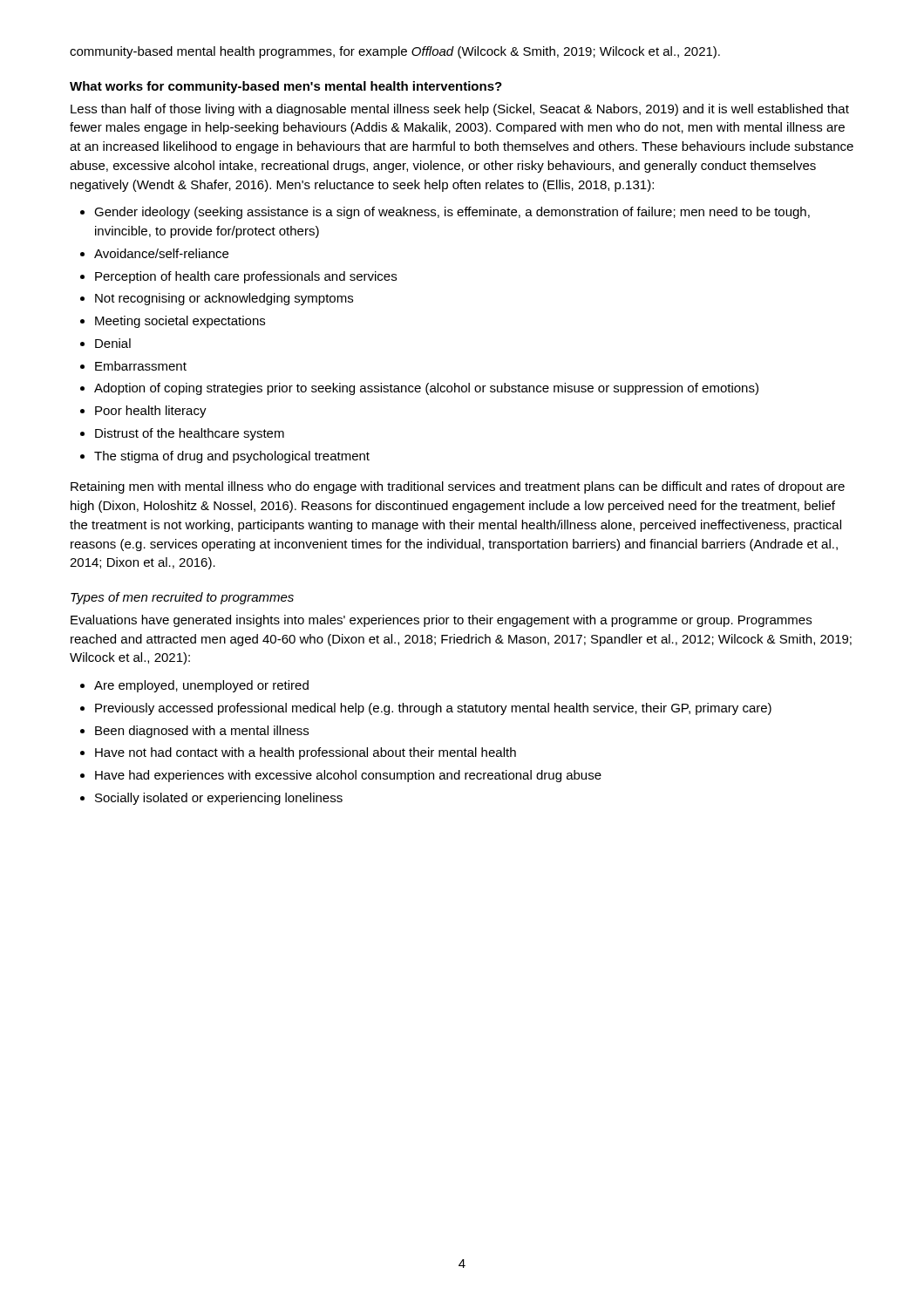This screenshot has width=924, height=1308.
Task: Click on the text block starting "Are employed, unemployed or retired"
Action: tap(202, 685)
